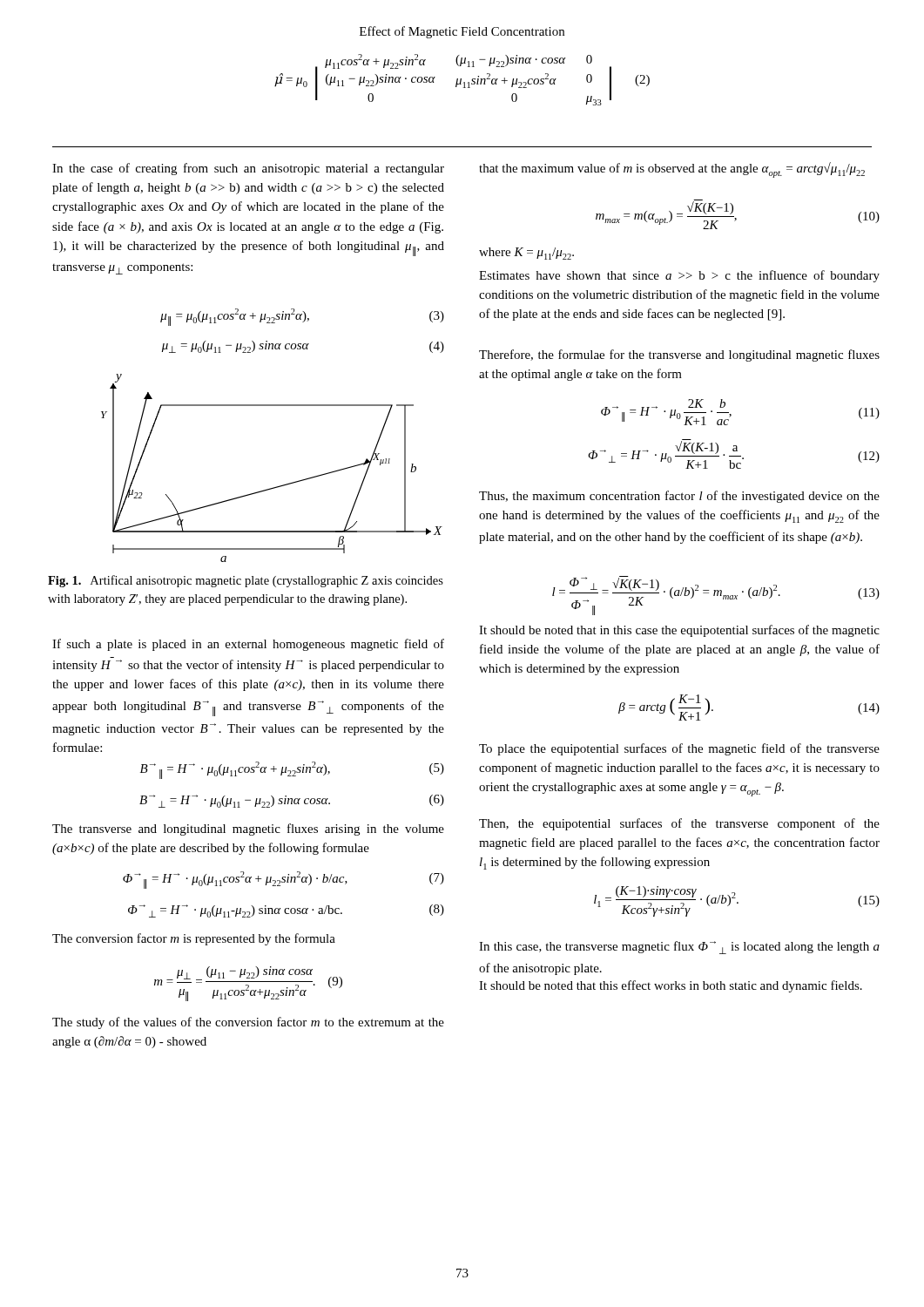Locate the region starting "l = Φ→⊥ Φ→‖ ="
Viewport: 924px width, 1307px height.
[x=679, y=593]
